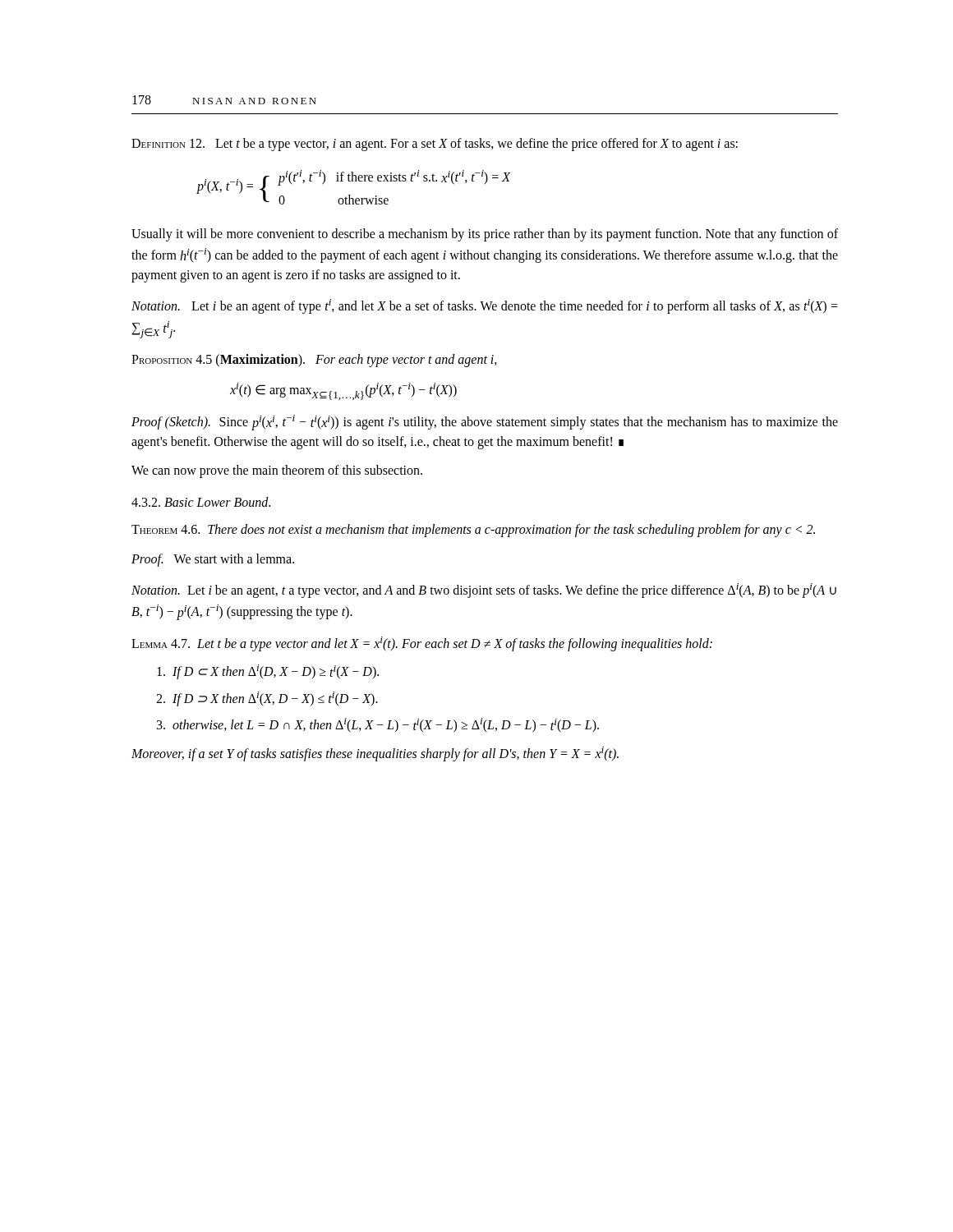The image size is (953, 1232).
Task: Locate the text block that says "Theorem 4.6. There does"
Action: pos(474,530)
